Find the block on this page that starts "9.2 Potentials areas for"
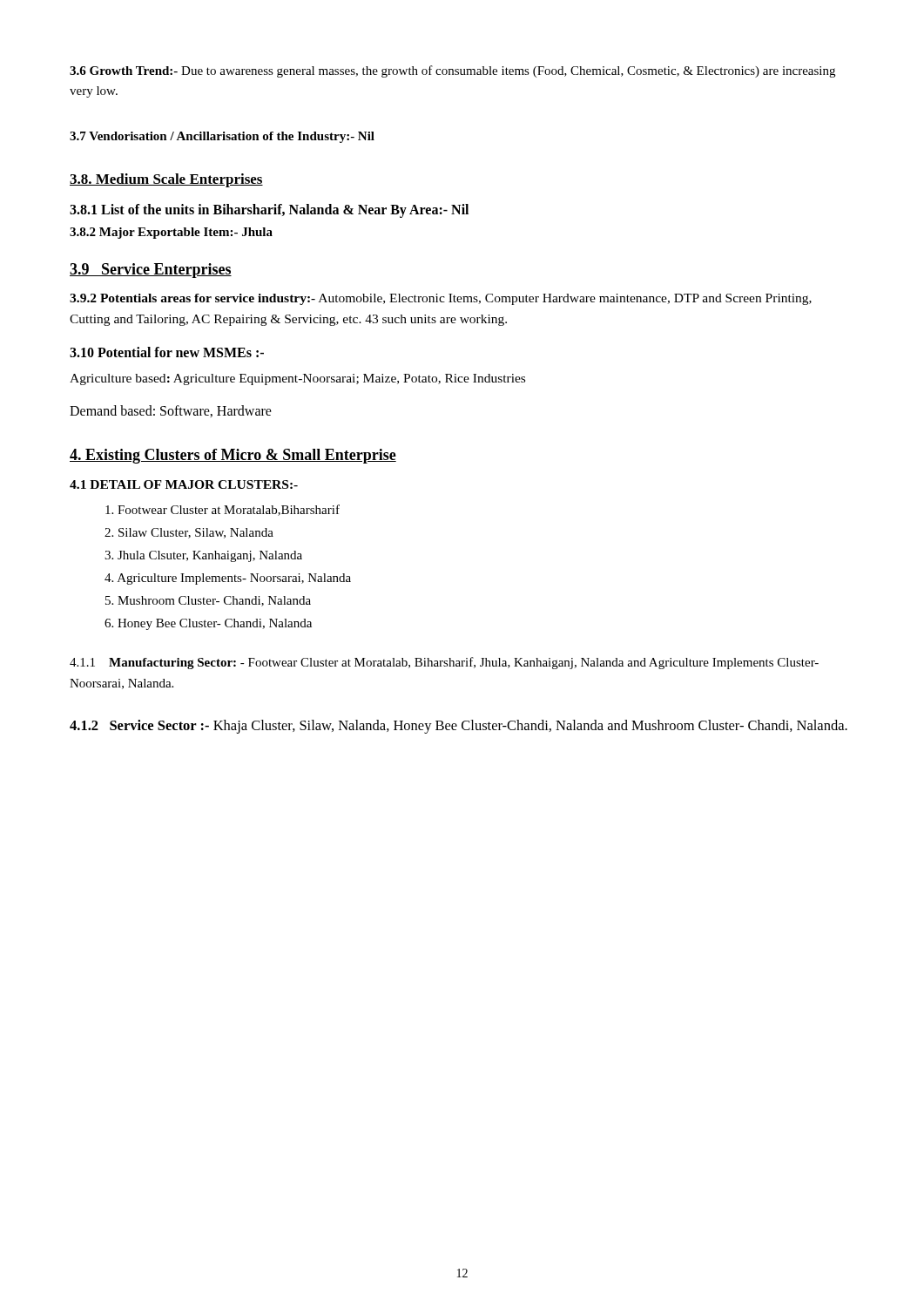 (x=441, y=308)
